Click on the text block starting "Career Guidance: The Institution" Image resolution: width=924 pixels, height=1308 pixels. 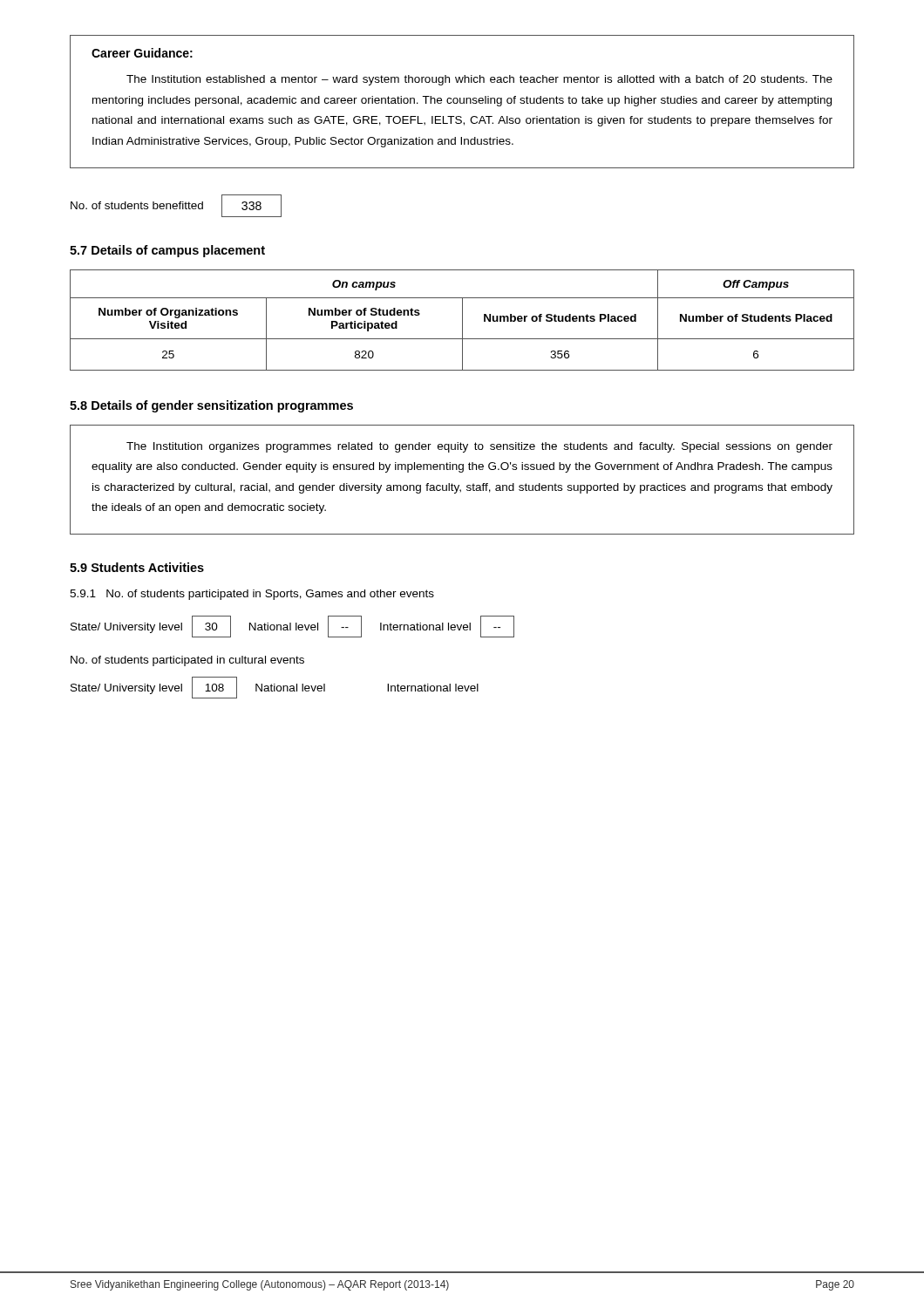tap(462, 99)
